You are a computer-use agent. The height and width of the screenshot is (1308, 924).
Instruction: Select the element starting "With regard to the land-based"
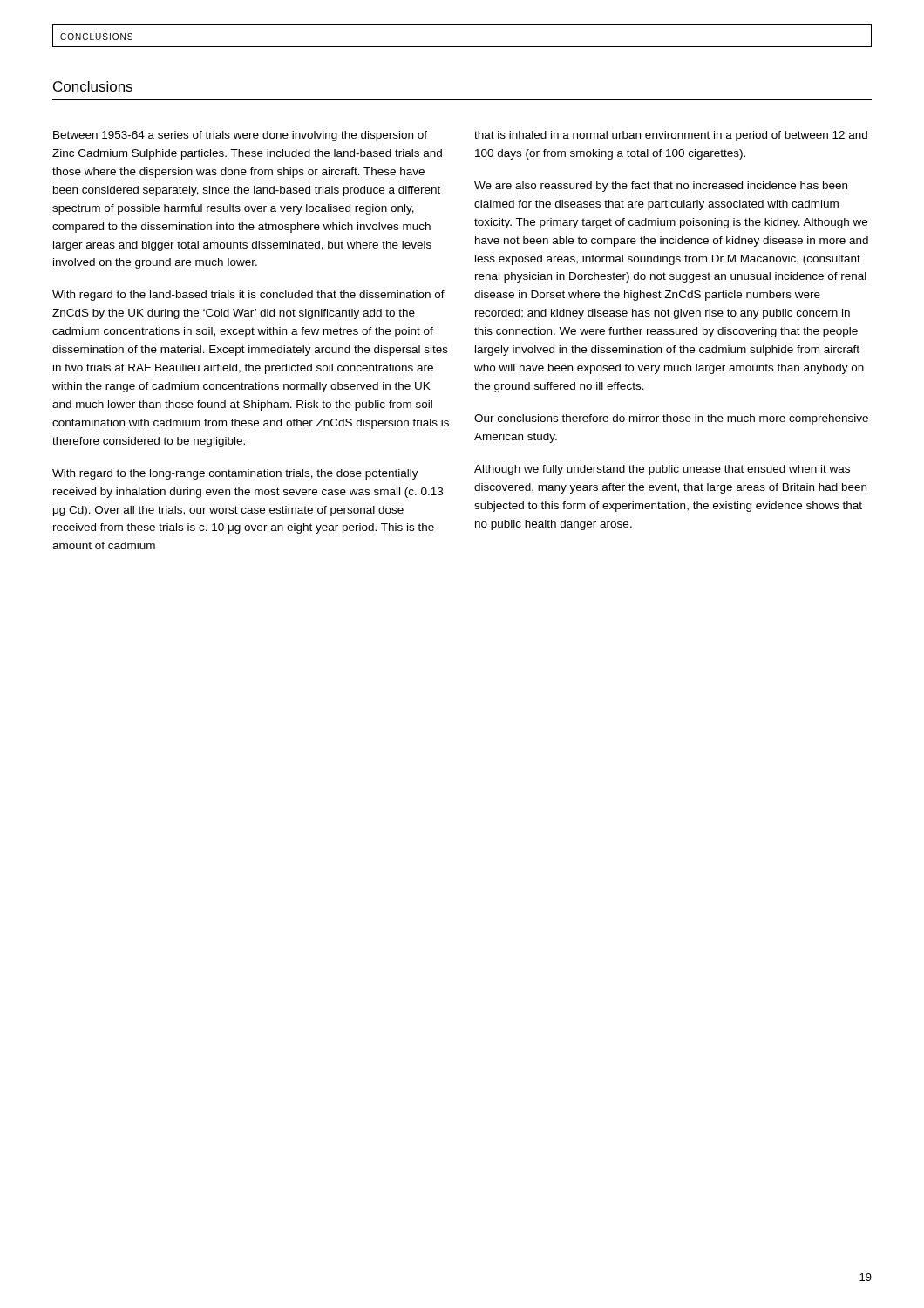[251, 368]
